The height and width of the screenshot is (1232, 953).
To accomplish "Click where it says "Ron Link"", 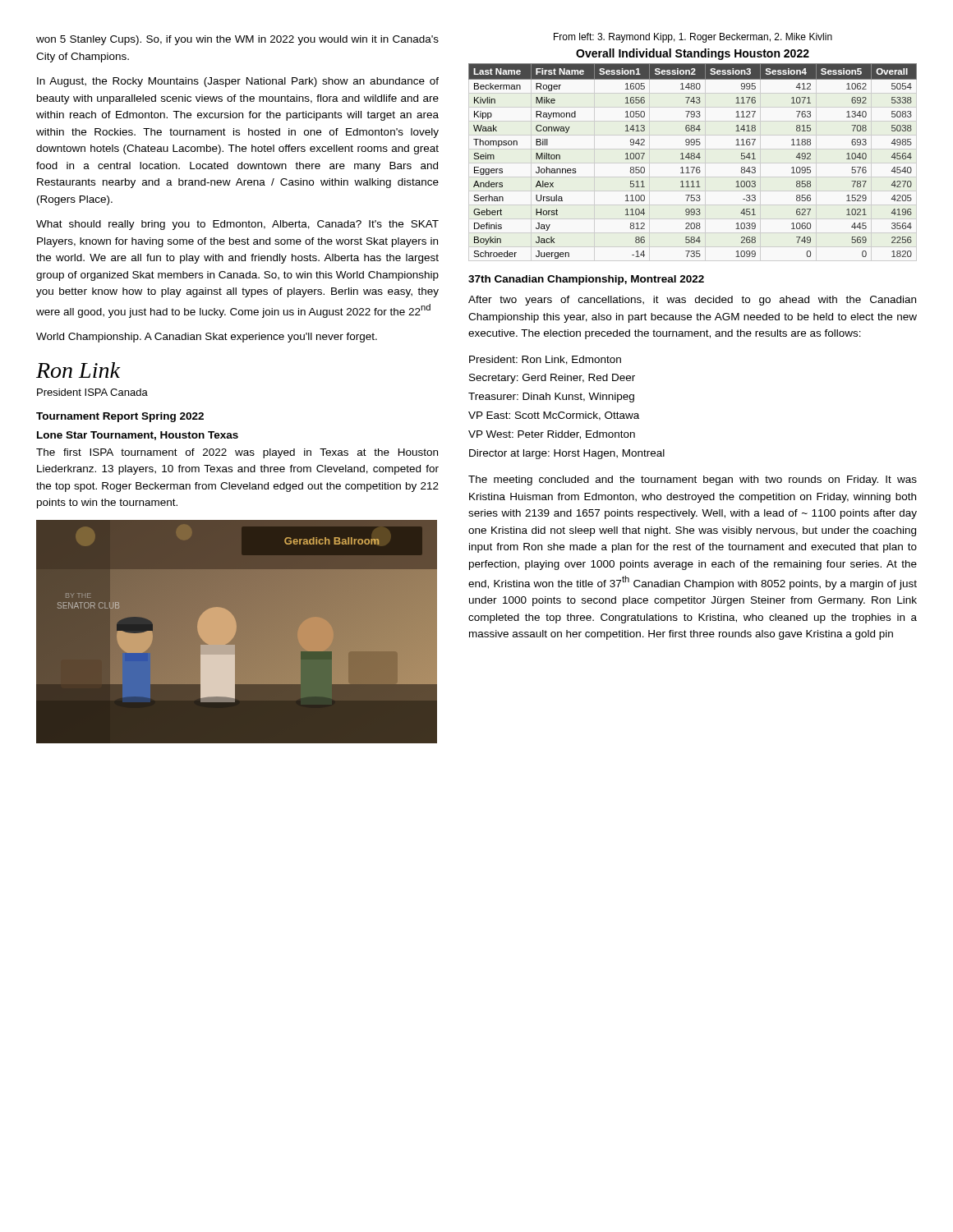I will 78,370.
